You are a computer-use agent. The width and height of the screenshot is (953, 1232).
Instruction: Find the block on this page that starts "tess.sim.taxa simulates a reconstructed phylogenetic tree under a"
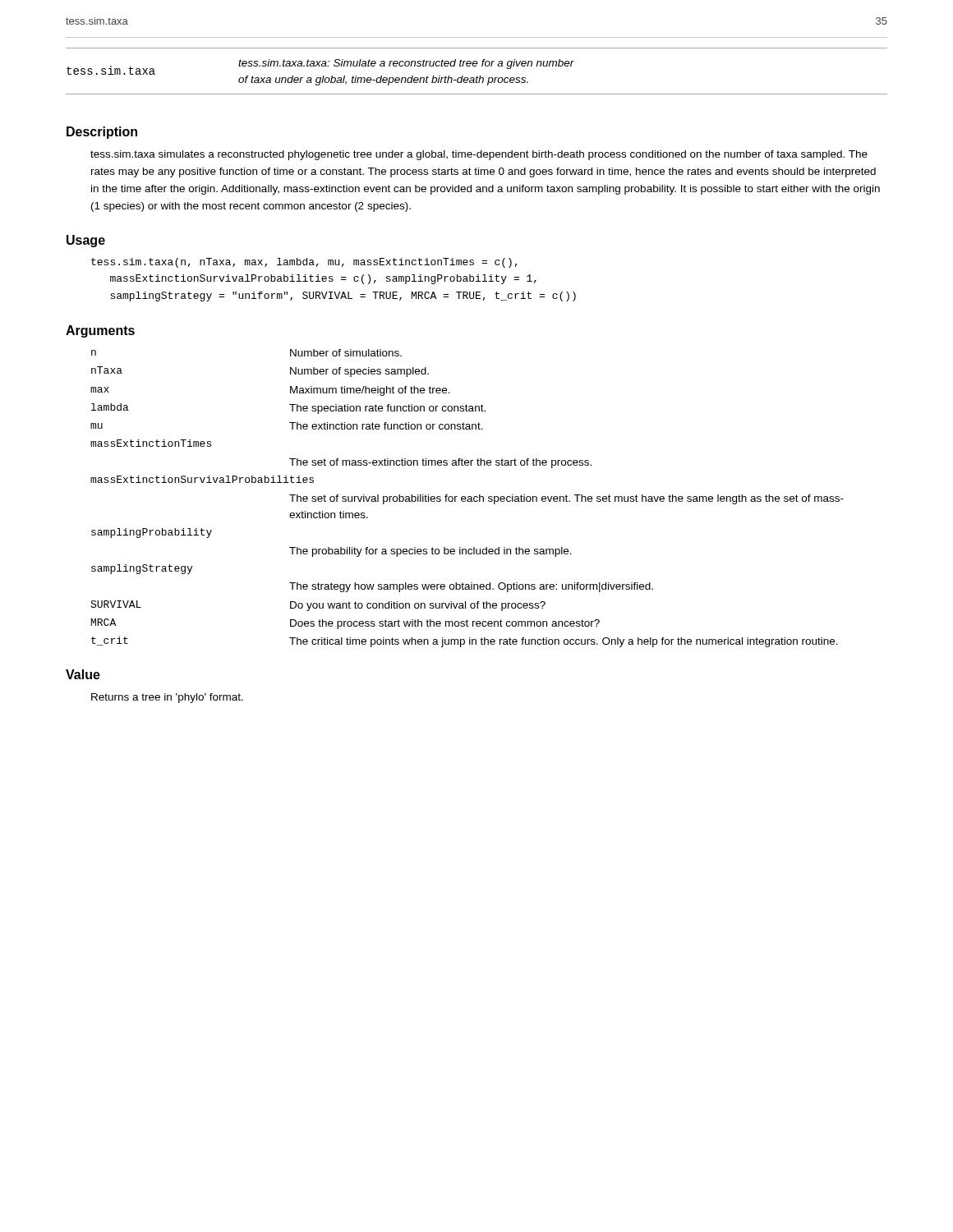[x=485, y=180]
